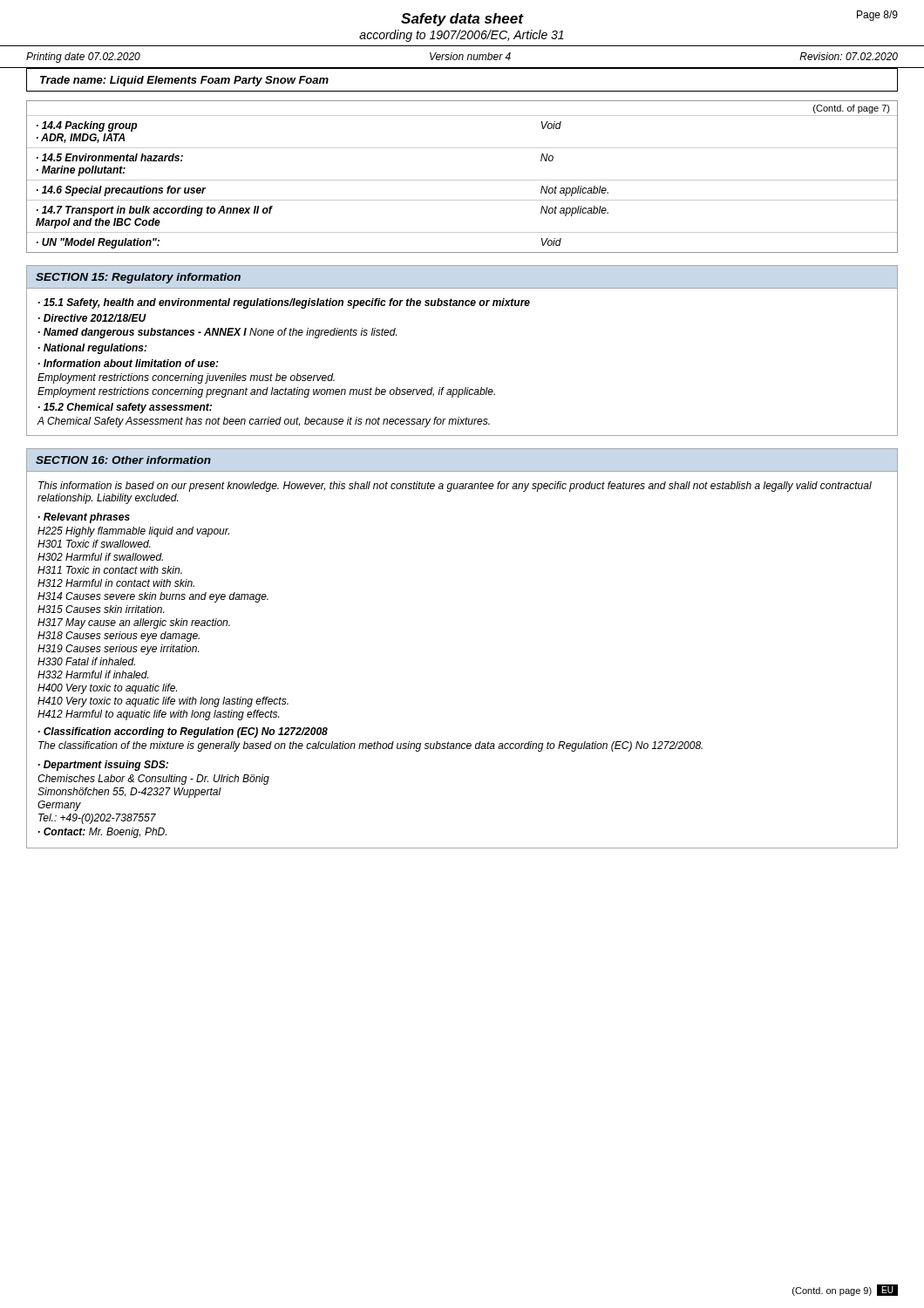This screenshot has height=1308, width=924.
Task: Click on the block starting "· Relevant phrases"
Action: (x=84, y=518)
